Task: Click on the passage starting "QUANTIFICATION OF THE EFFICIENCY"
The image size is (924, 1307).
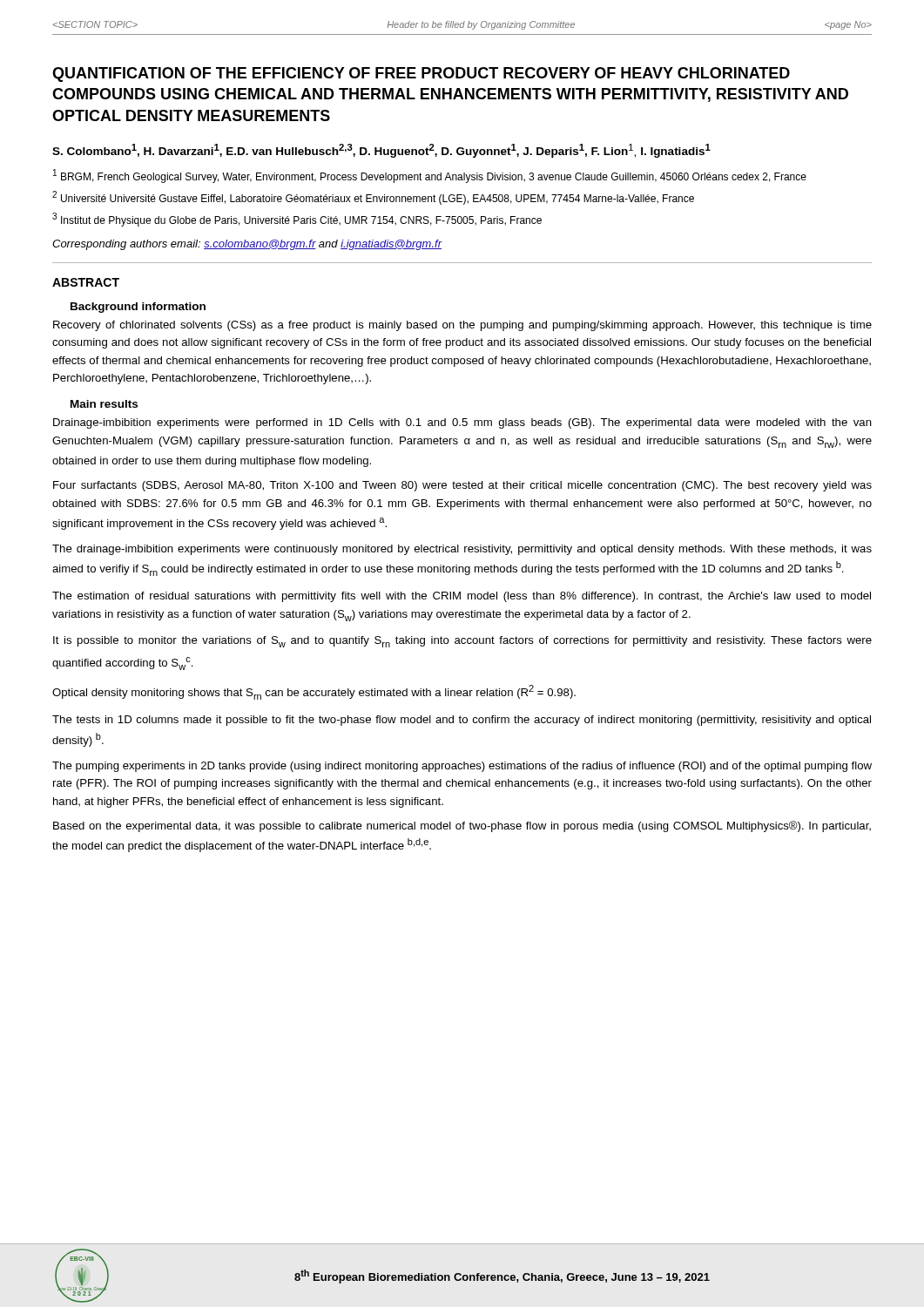Action: pos(462,94)
